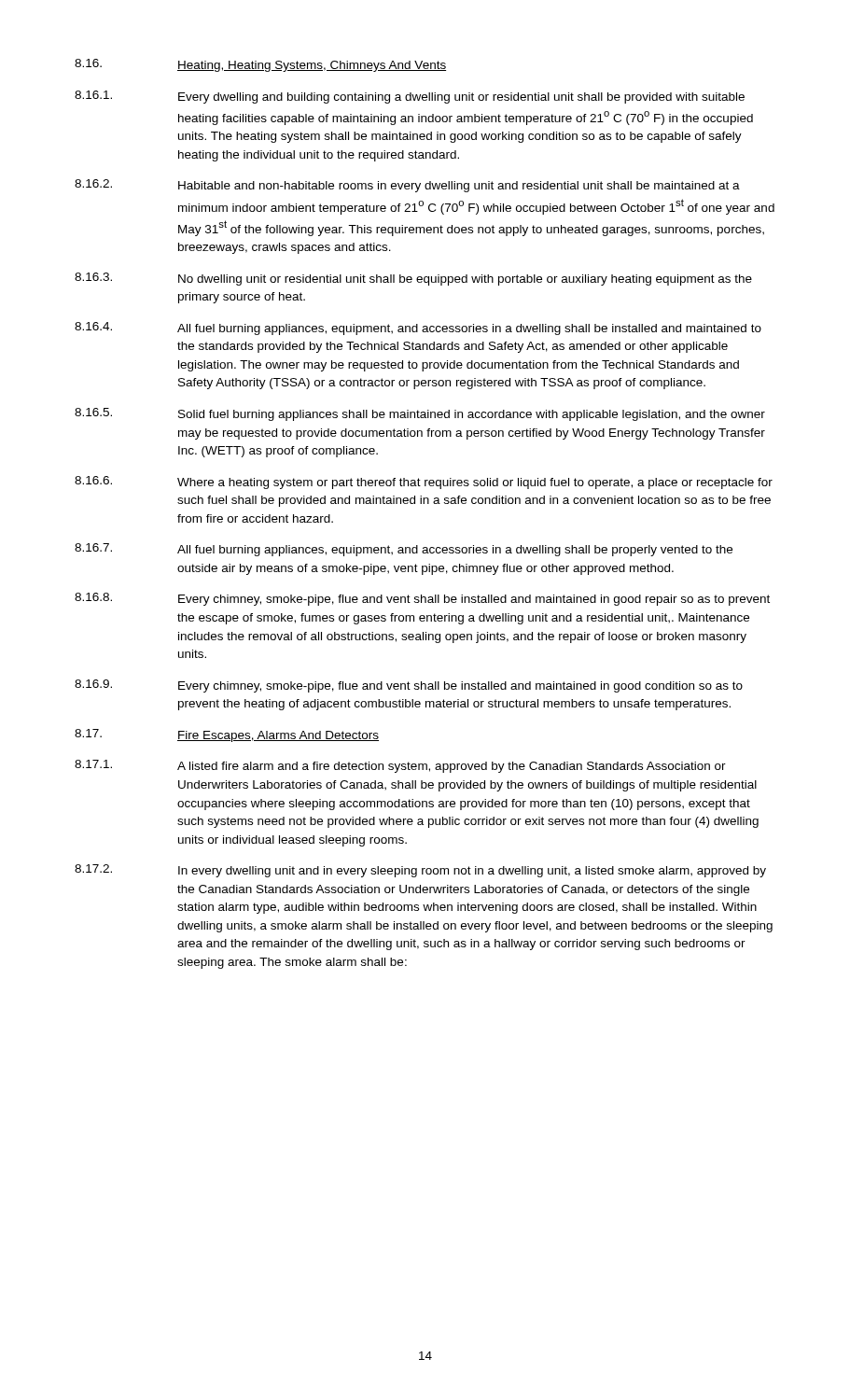
Task: Click the passage that begins "8.16. Heating, Heating Systems, Chimneys And"
Action: click(x=425, y=65)
